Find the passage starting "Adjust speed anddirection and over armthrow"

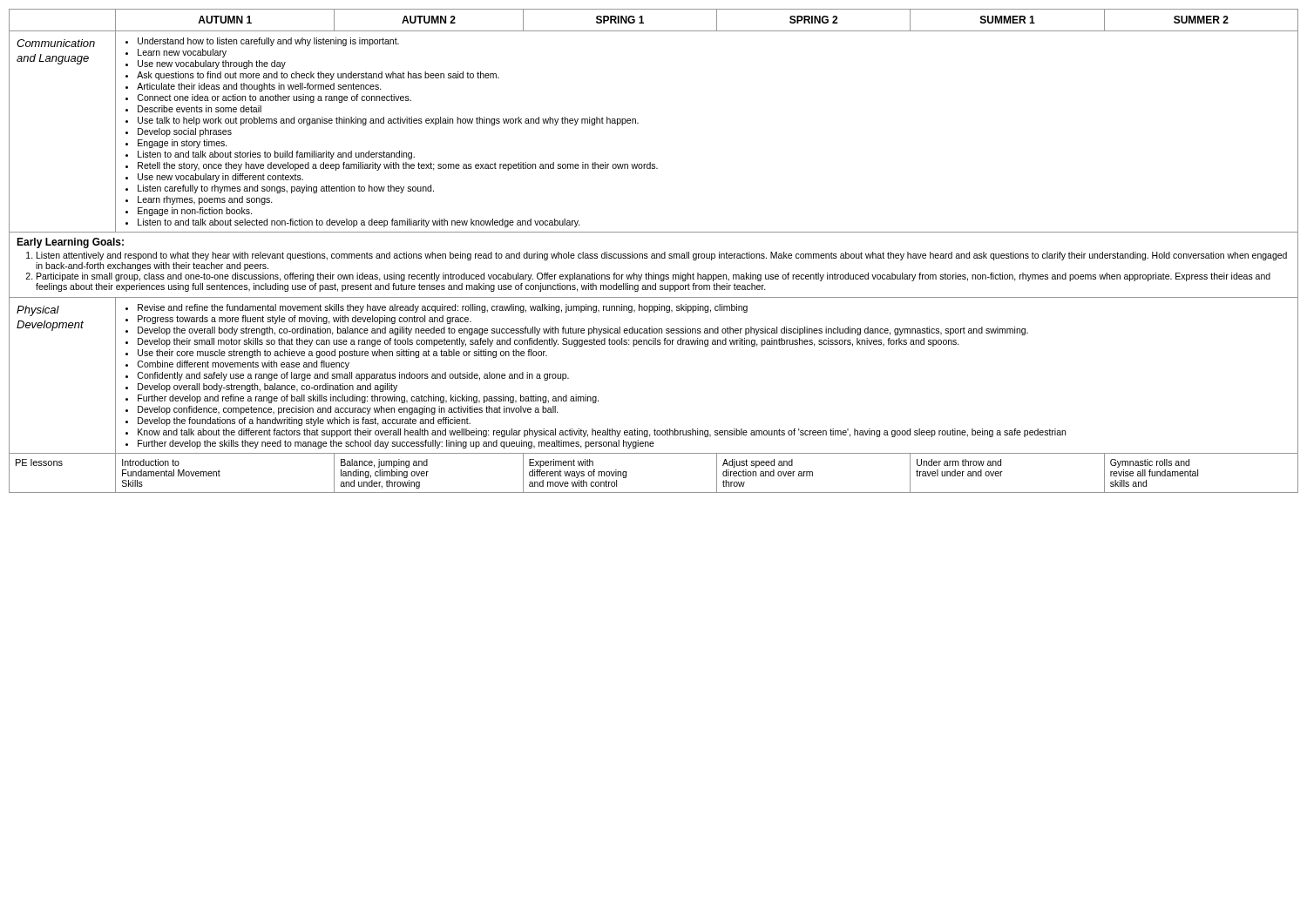point(768,473)
